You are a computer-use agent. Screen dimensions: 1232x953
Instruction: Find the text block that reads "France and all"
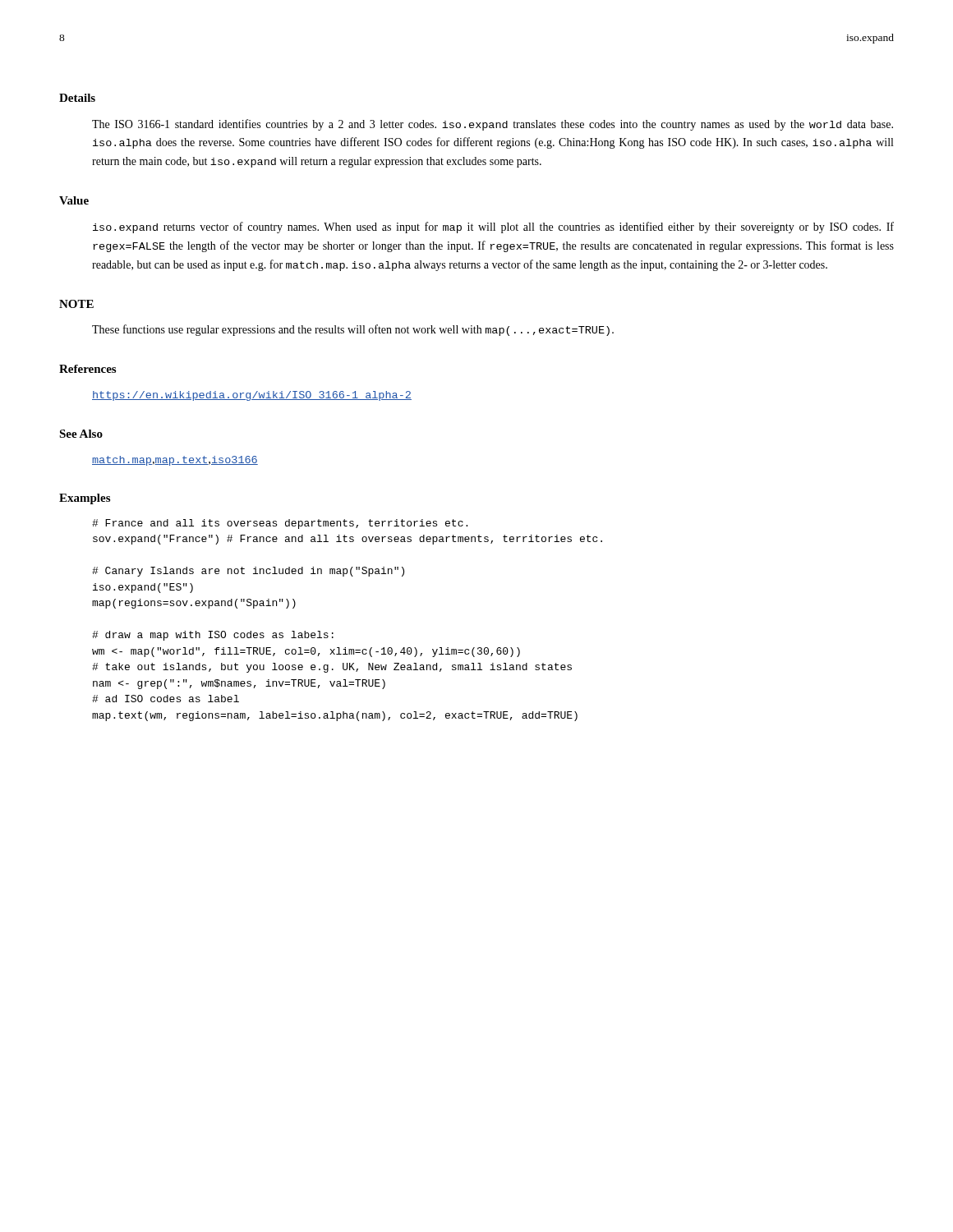pyautogui.click(x=280, y=524)
